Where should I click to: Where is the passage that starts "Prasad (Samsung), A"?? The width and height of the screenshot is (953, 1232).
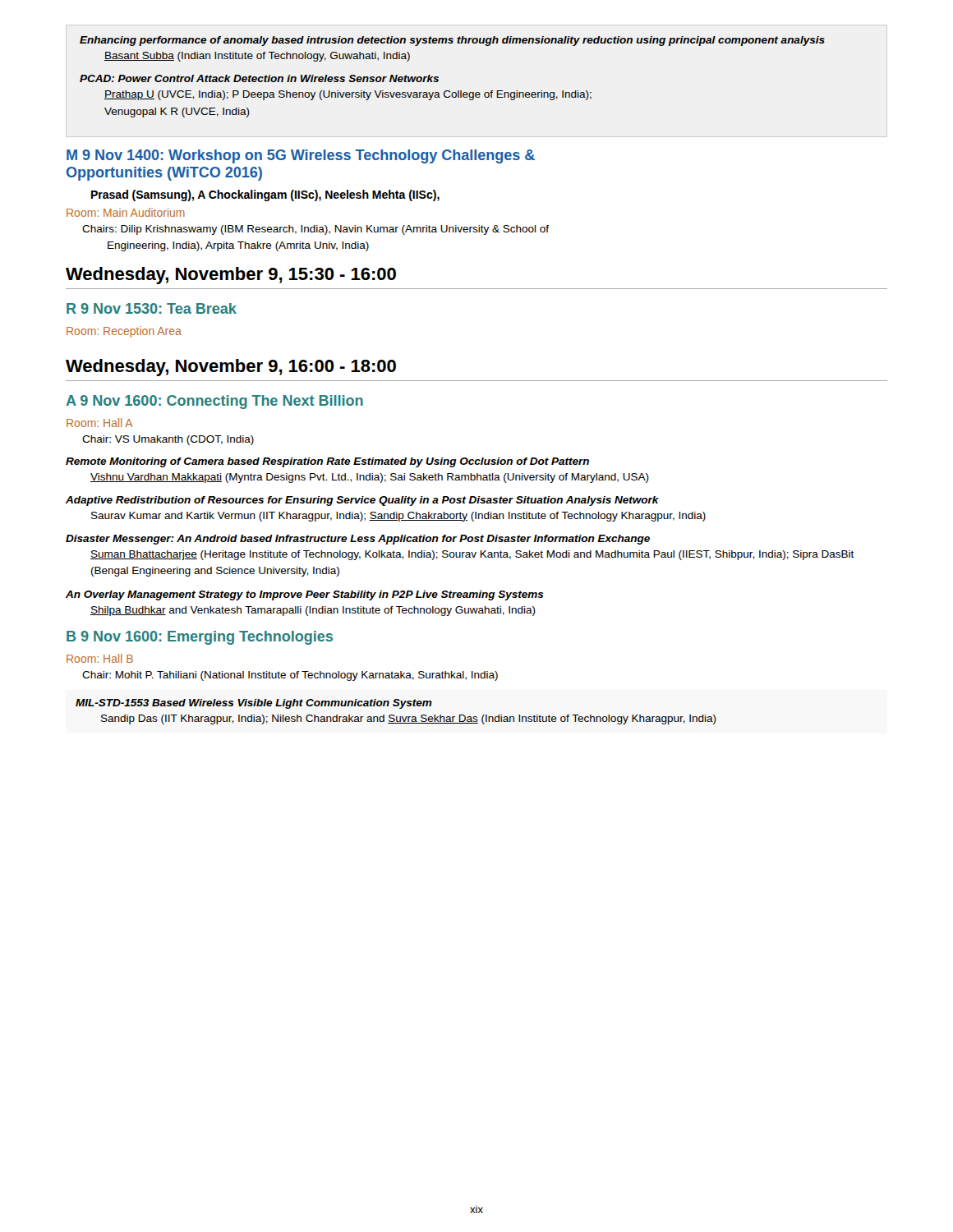coord(265,194)
